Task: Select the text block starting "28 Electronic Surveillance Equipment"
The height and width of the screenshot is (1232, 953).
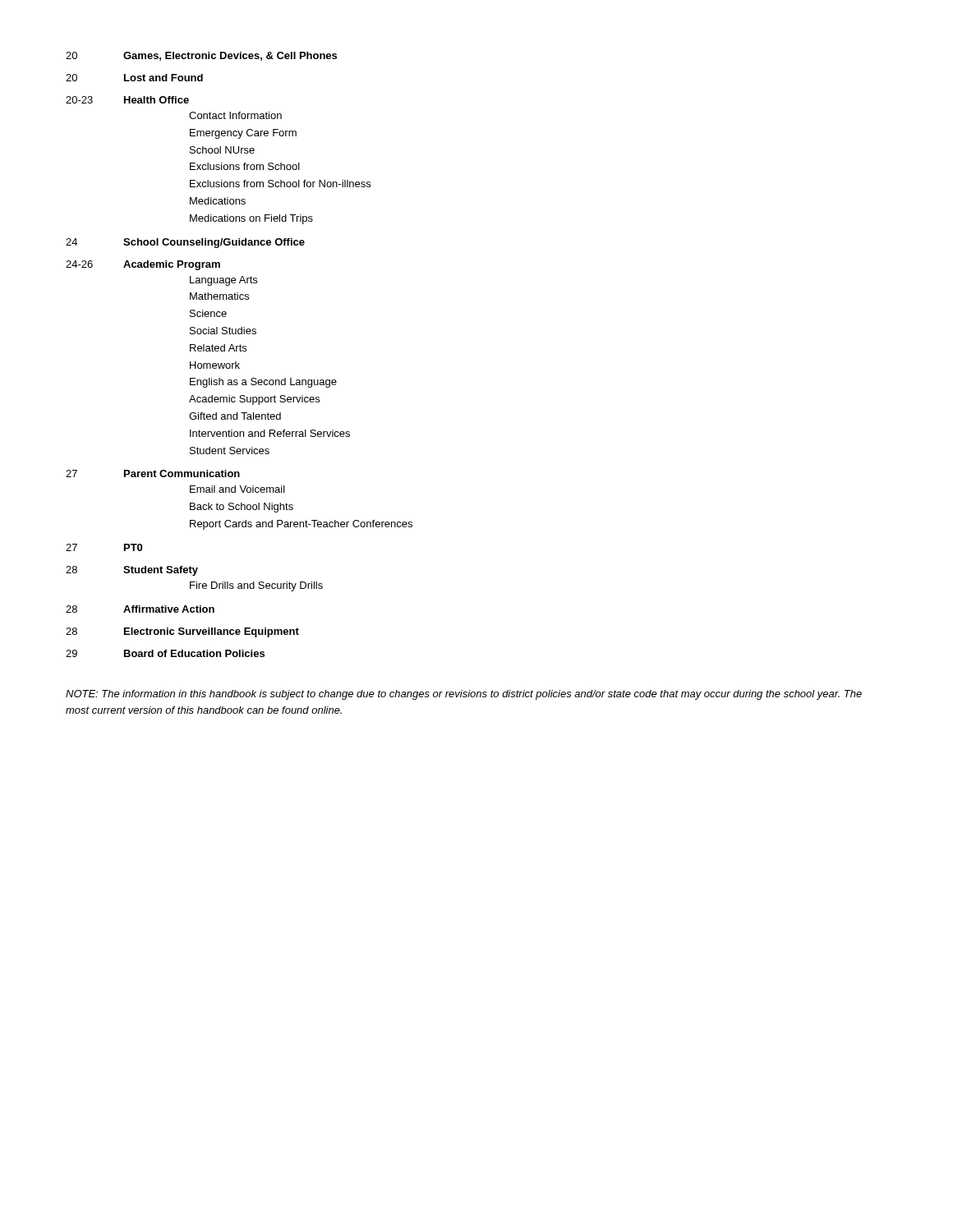Action: (182, 632)
